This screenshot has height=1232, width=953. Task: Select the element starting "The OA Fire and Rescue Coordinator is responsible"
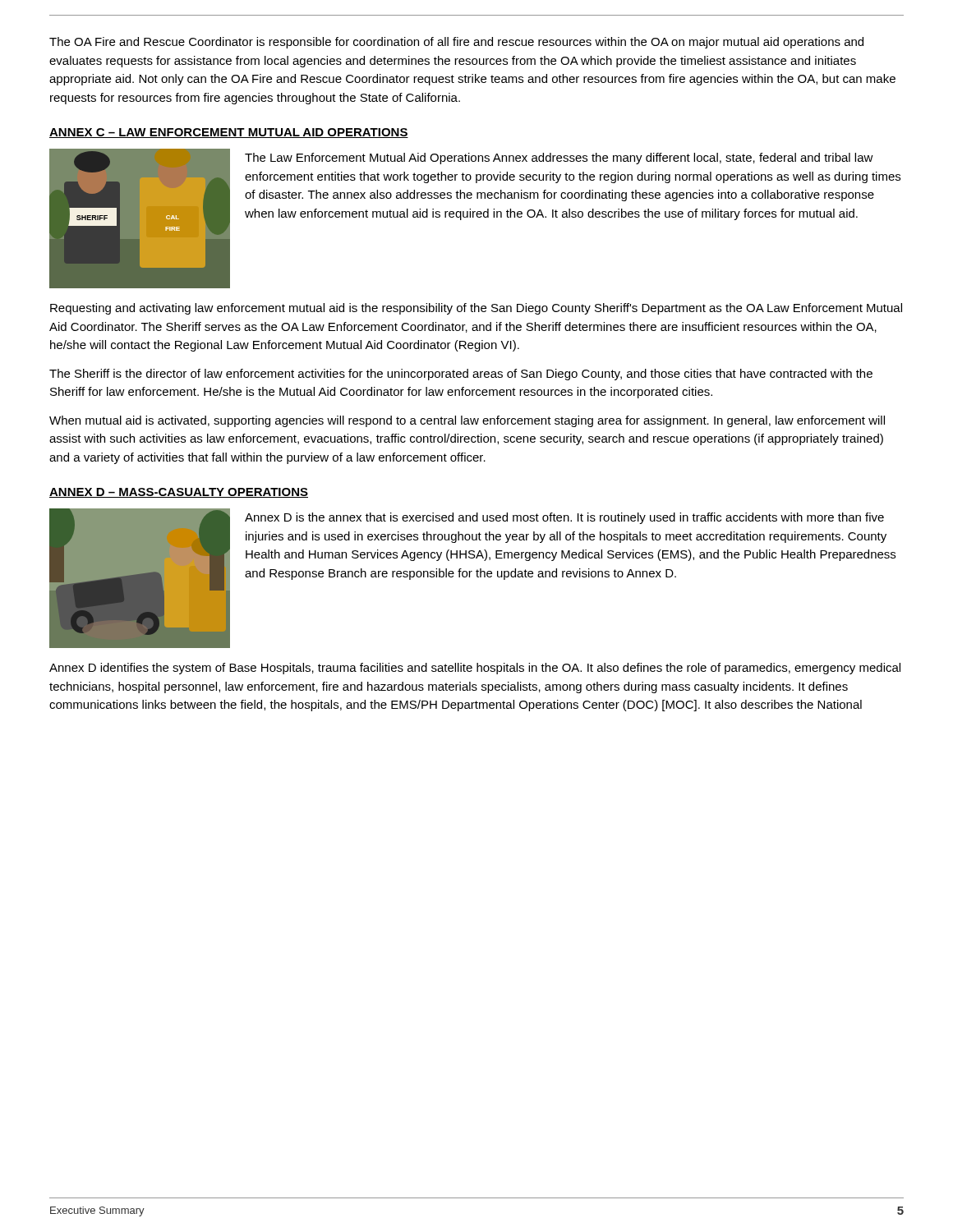coord(476,70)
